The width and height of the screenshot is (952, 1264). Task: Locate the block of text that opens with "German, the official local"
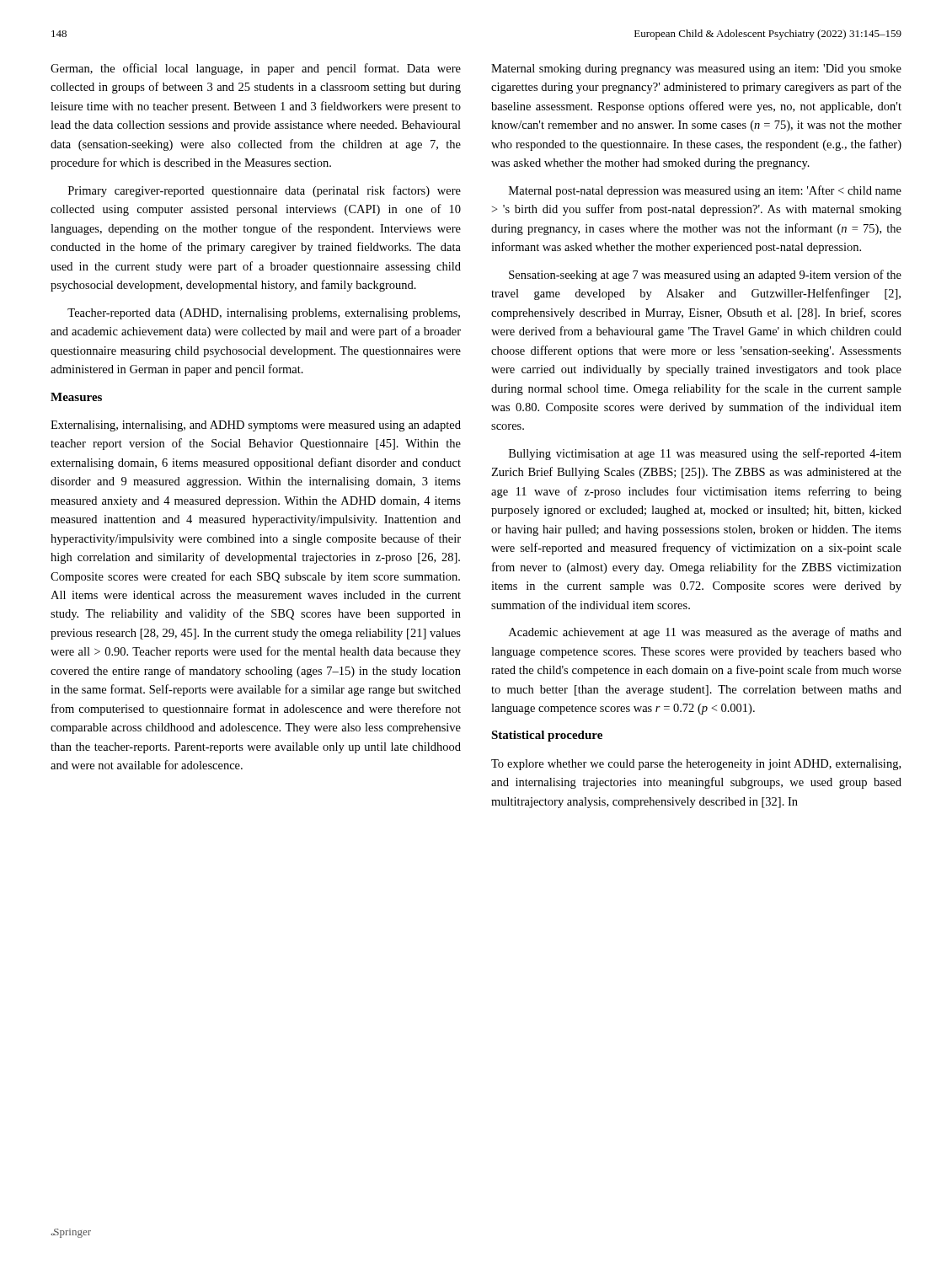pyautogui.click(x=256, y=116)
